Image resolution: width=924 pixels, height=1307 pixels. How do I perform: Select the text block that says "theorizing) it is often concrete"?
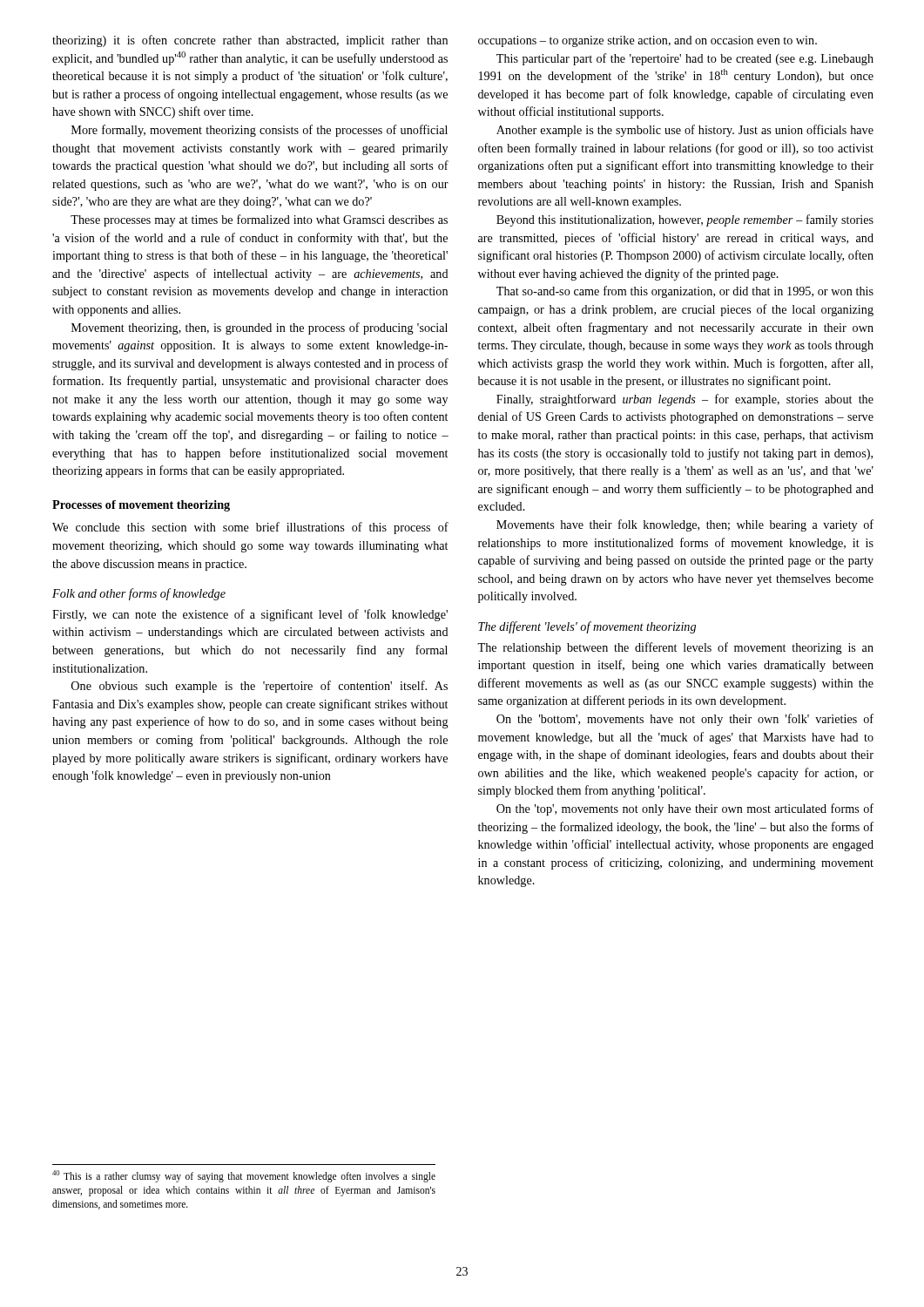250,256
